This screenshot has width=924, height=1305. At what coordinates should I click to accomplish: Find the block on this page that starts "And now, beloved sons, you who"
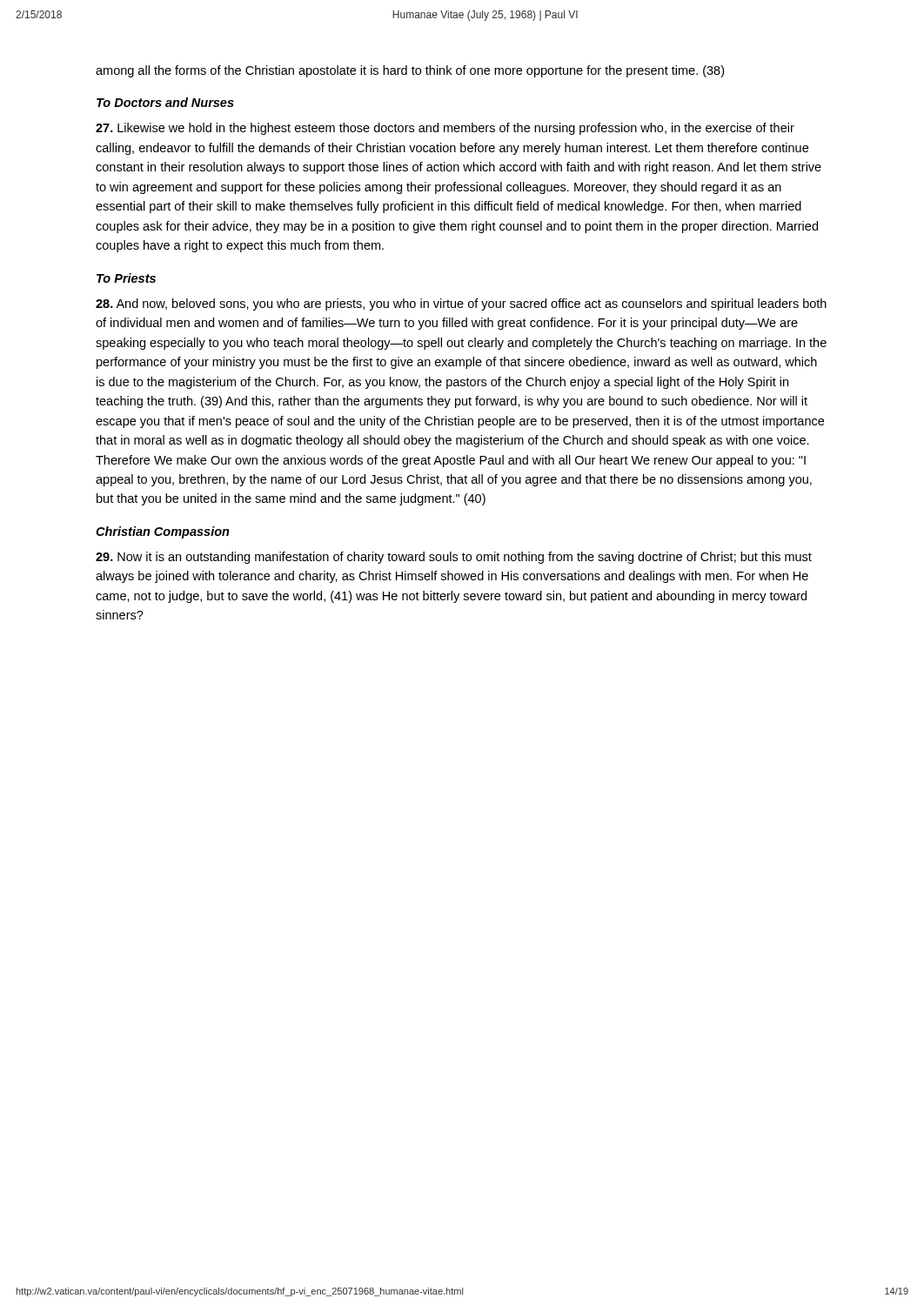[x=461, y=401]
